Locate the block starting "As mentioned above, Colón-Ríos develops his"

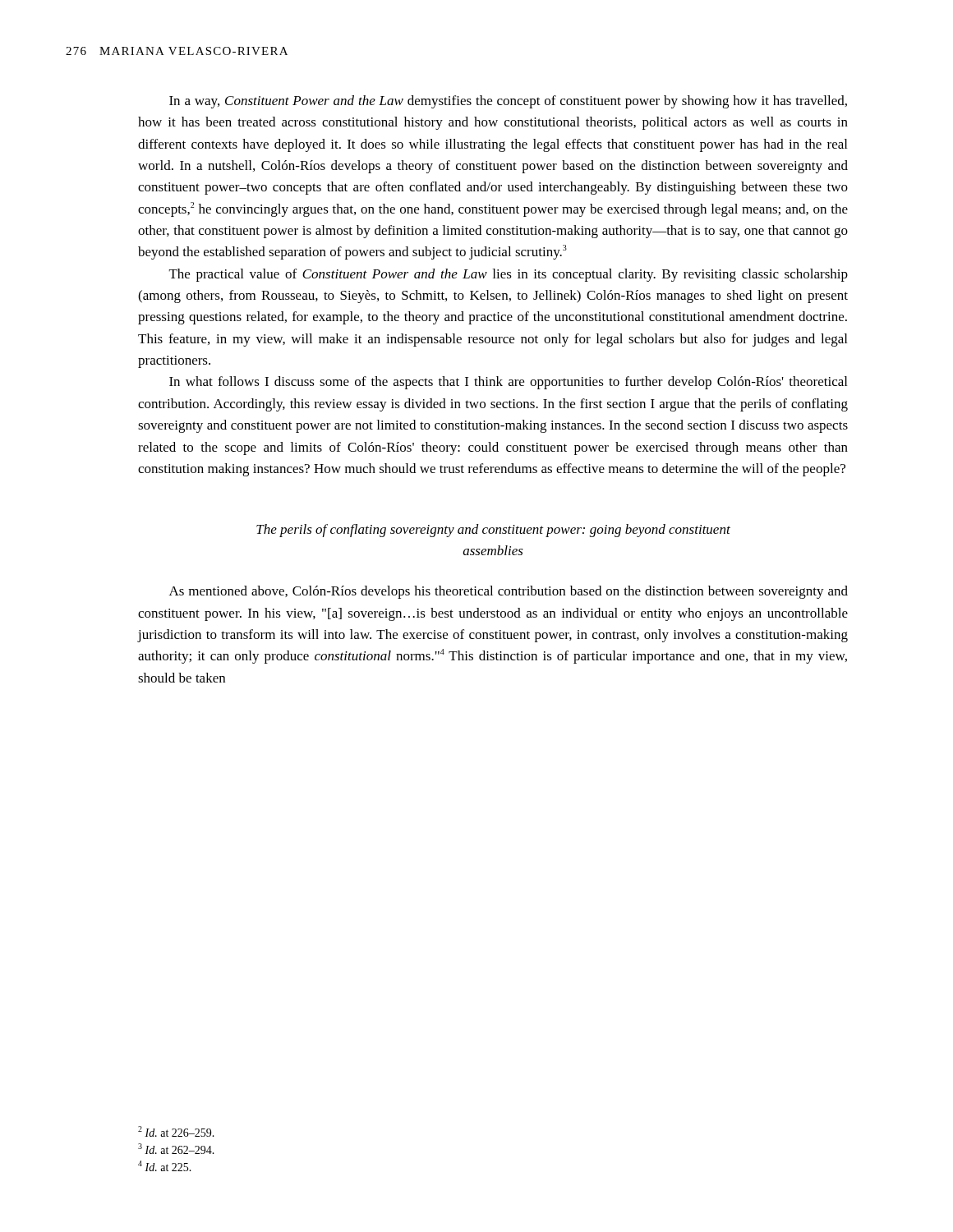493,635
